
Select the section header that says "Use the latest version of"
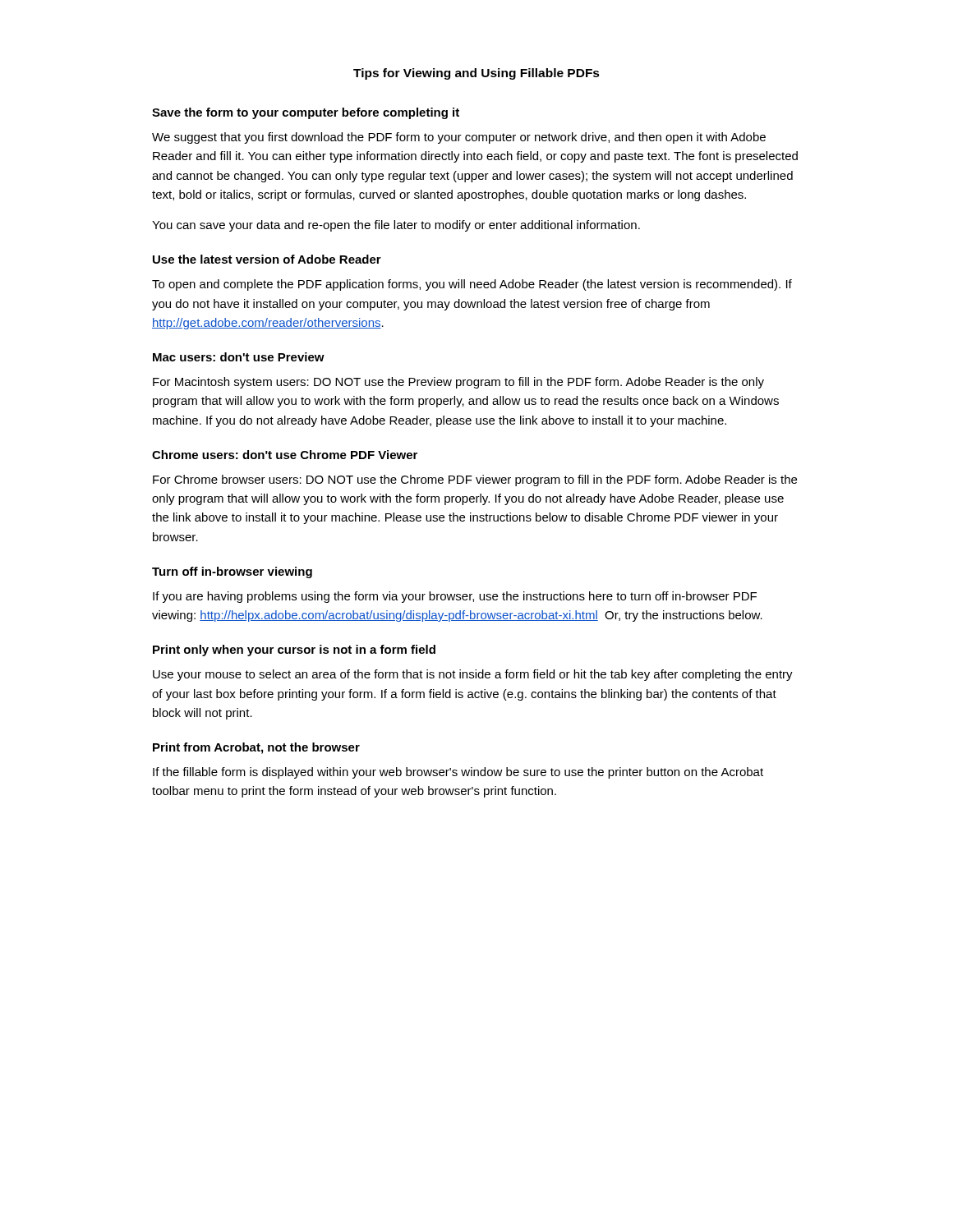click(x=266, y=259)
